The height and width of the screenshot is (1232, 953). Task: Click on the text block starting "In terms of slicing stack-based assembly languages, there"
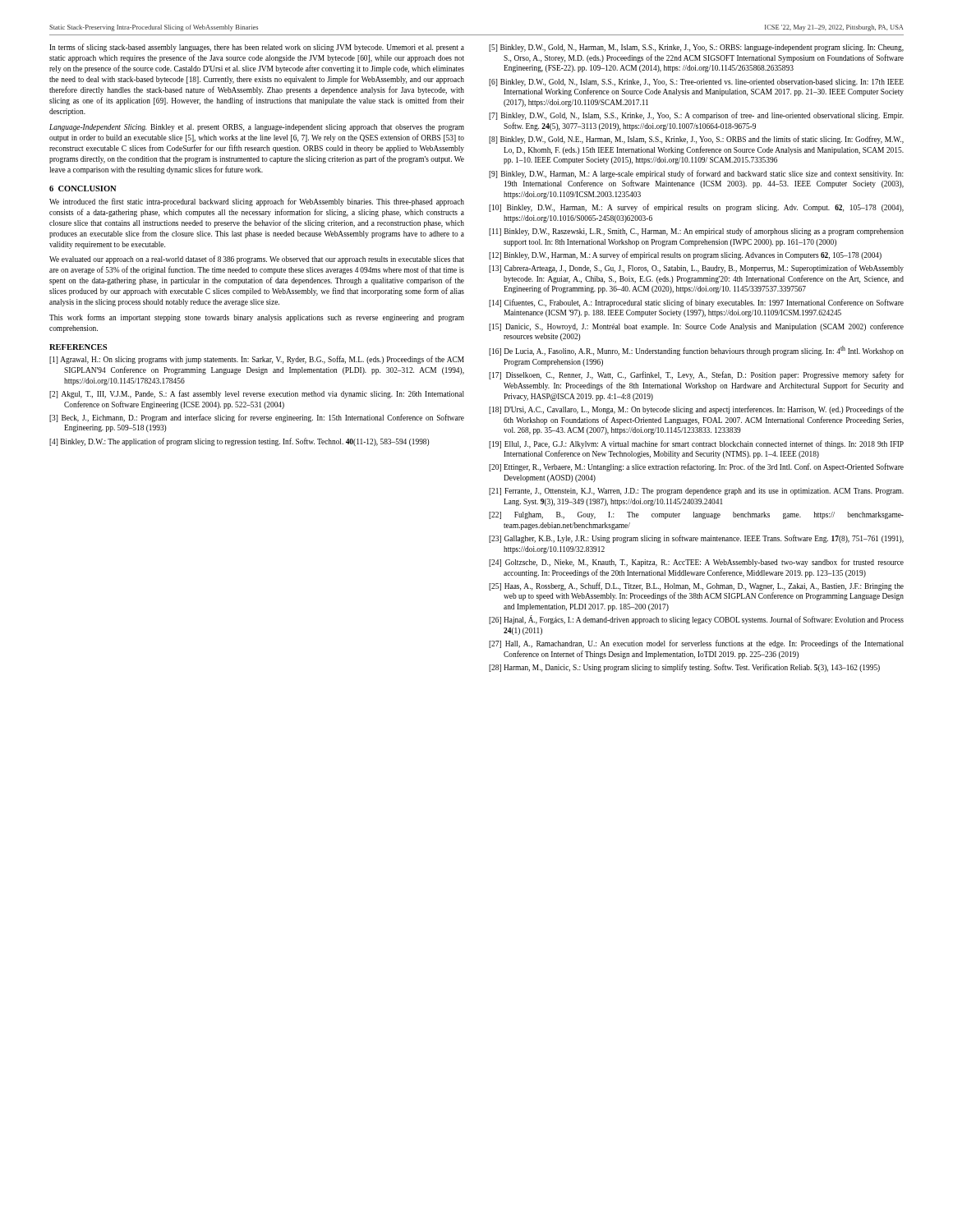tap(257, 80)
